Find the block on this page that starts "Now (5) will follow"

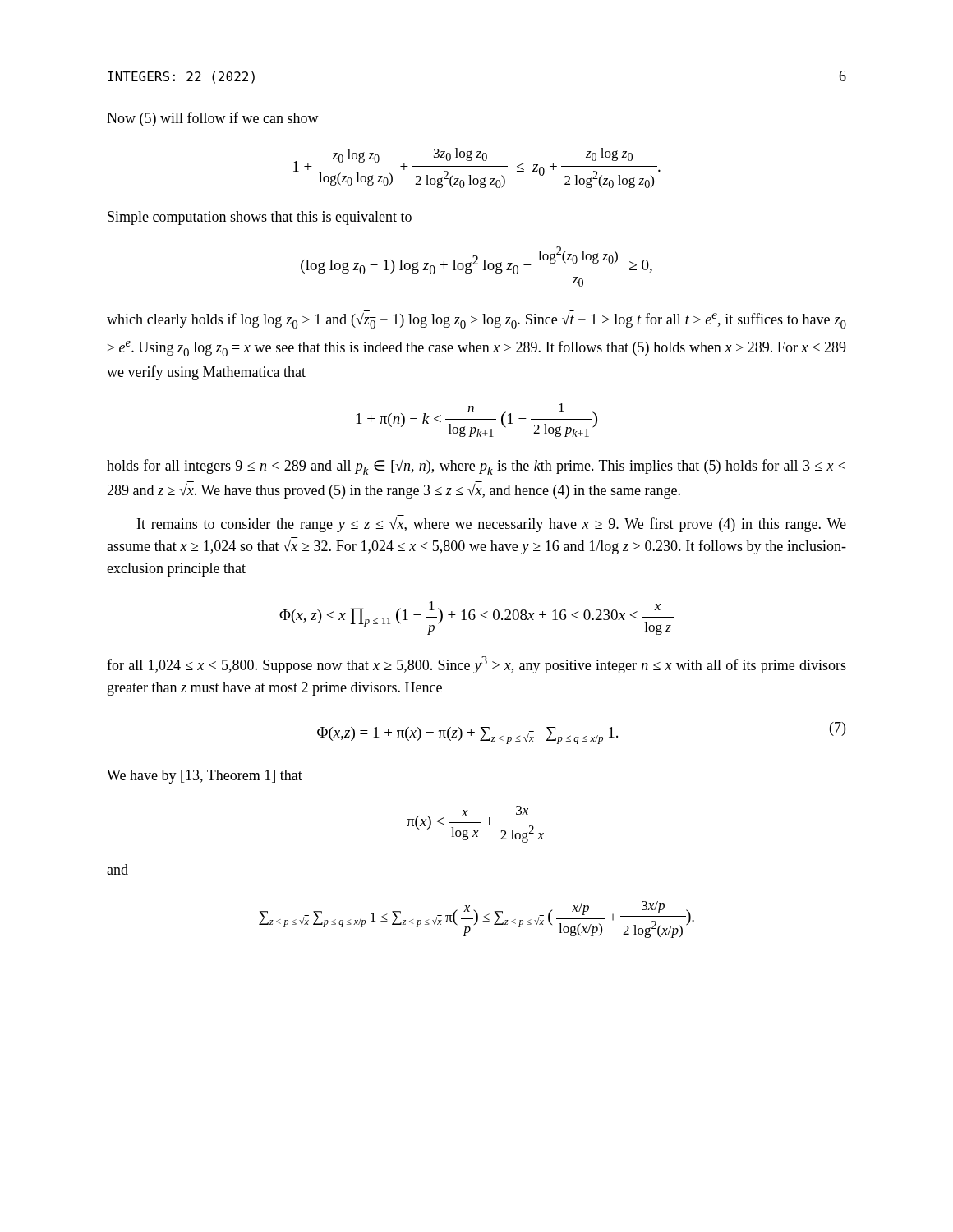213,119
